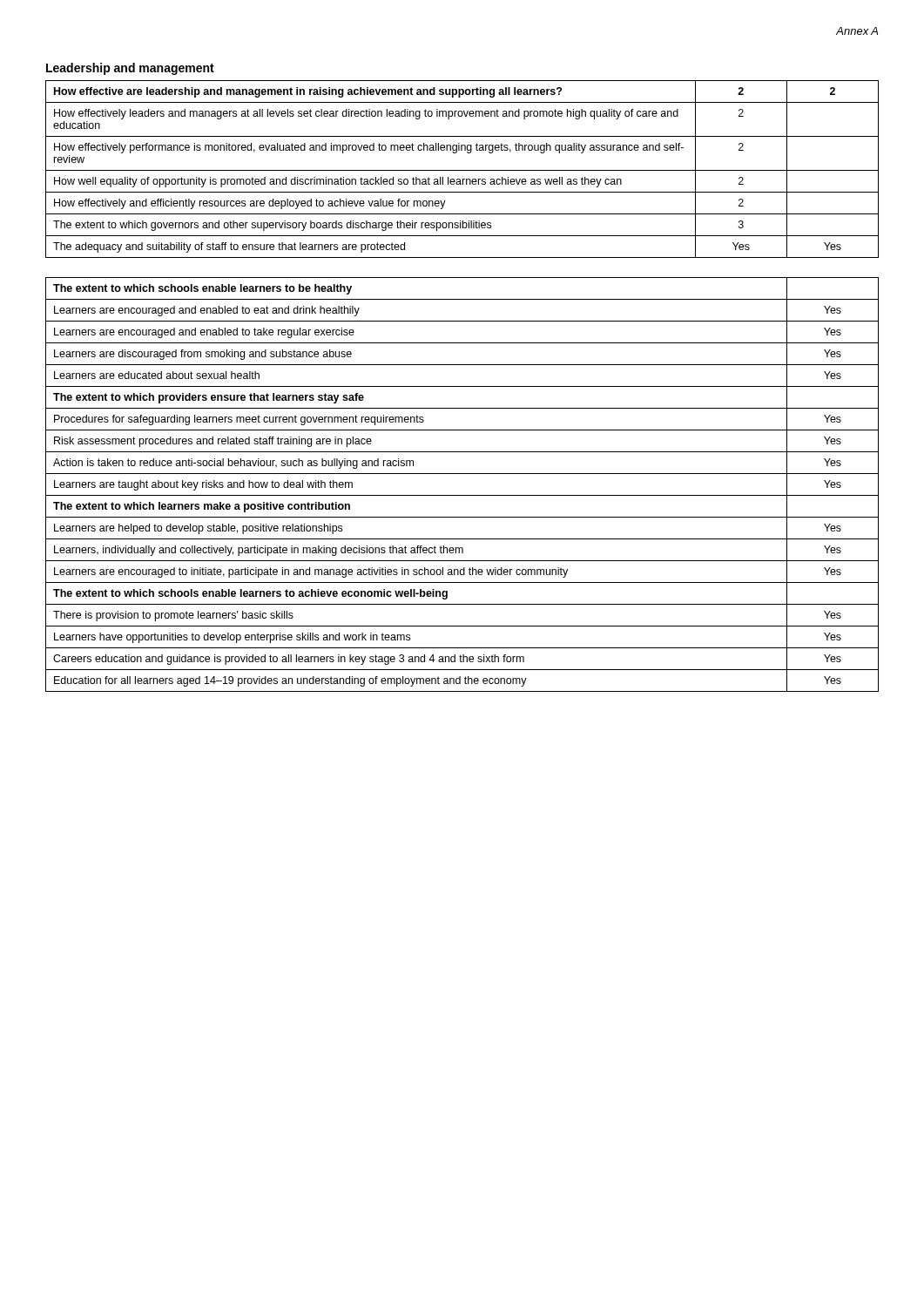Image resolution: width=924 pixels, height=1307 pixels.
Task: Select the section header that reads "Leadership and management"
Action: pyautogui.click(x=130, y=68)
